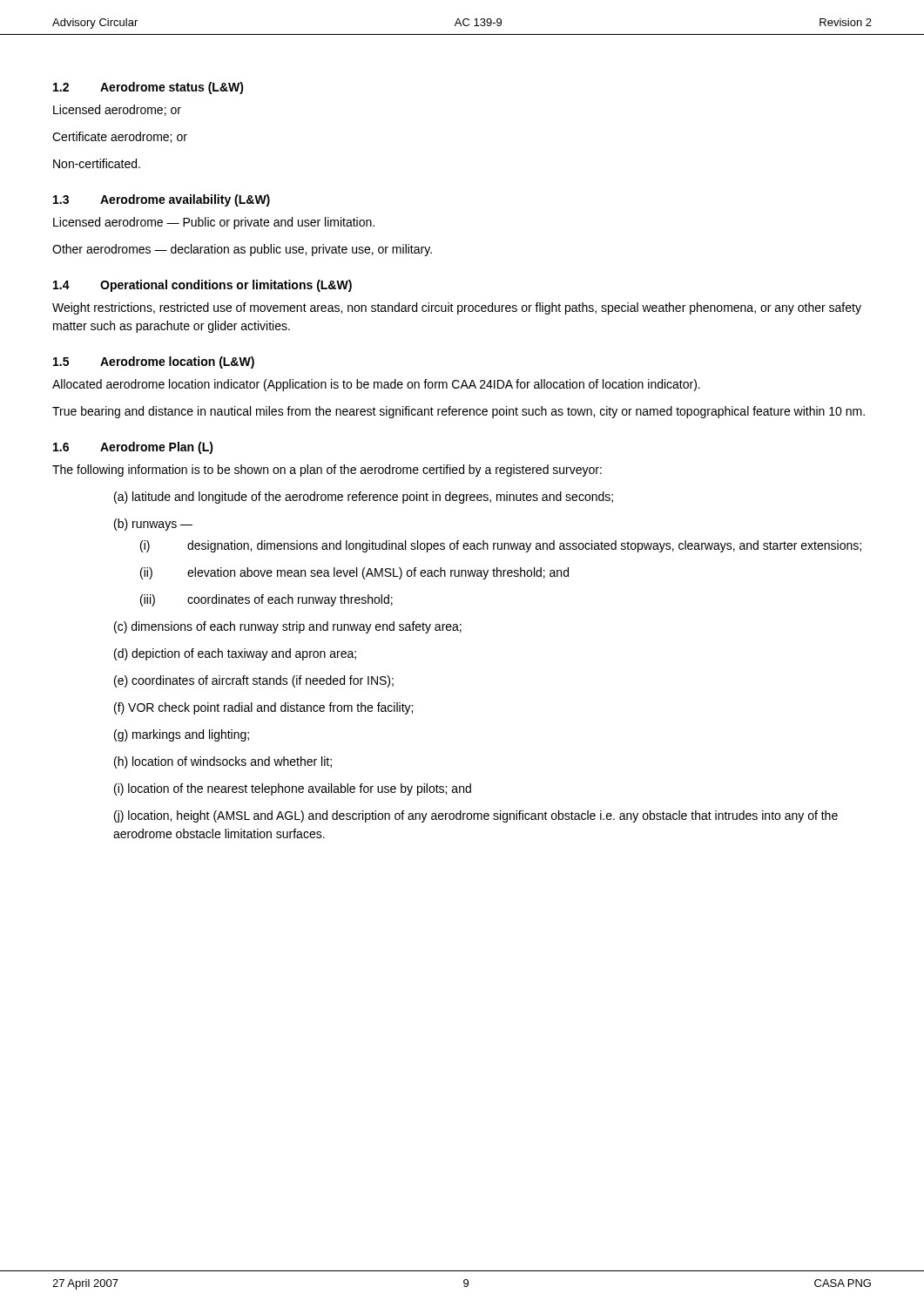Click on the element starting "Certificate aerodrome; or"

(x=120, y=137)
